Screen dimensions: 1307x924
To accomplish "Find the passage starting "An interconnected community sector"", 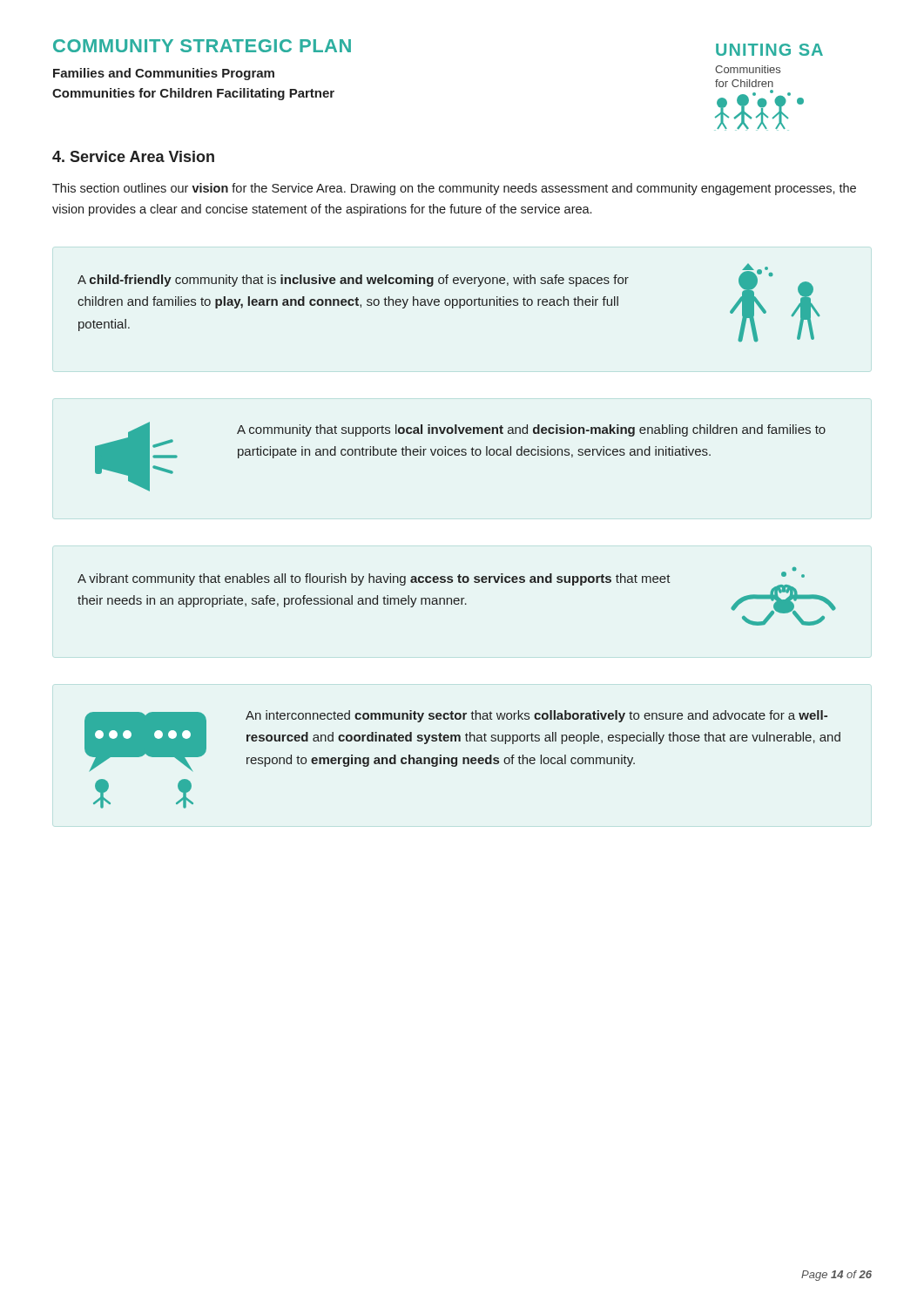I will pos(543,737).
